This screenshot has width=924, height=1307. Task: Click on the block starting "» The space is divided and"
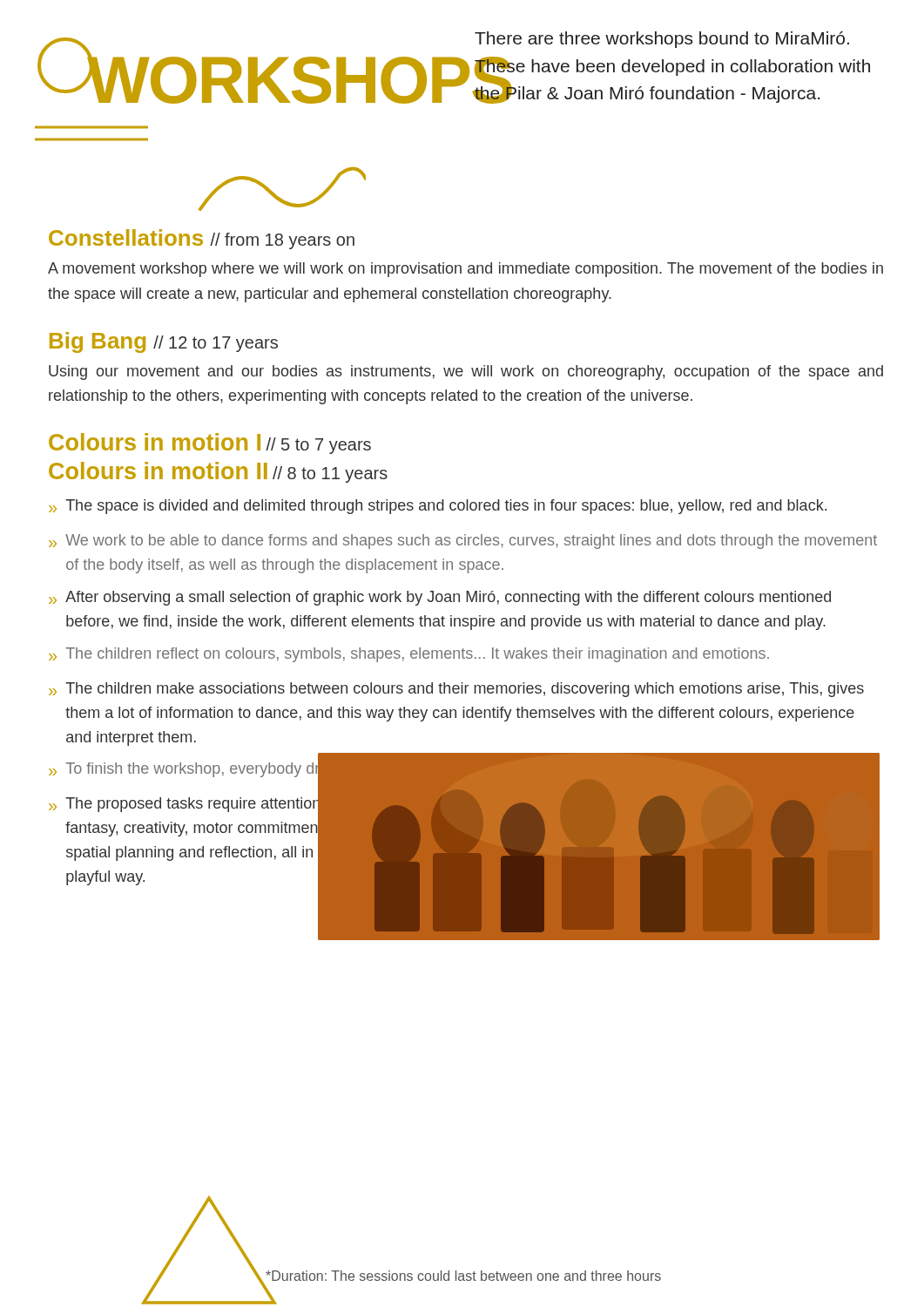point(438,508)
